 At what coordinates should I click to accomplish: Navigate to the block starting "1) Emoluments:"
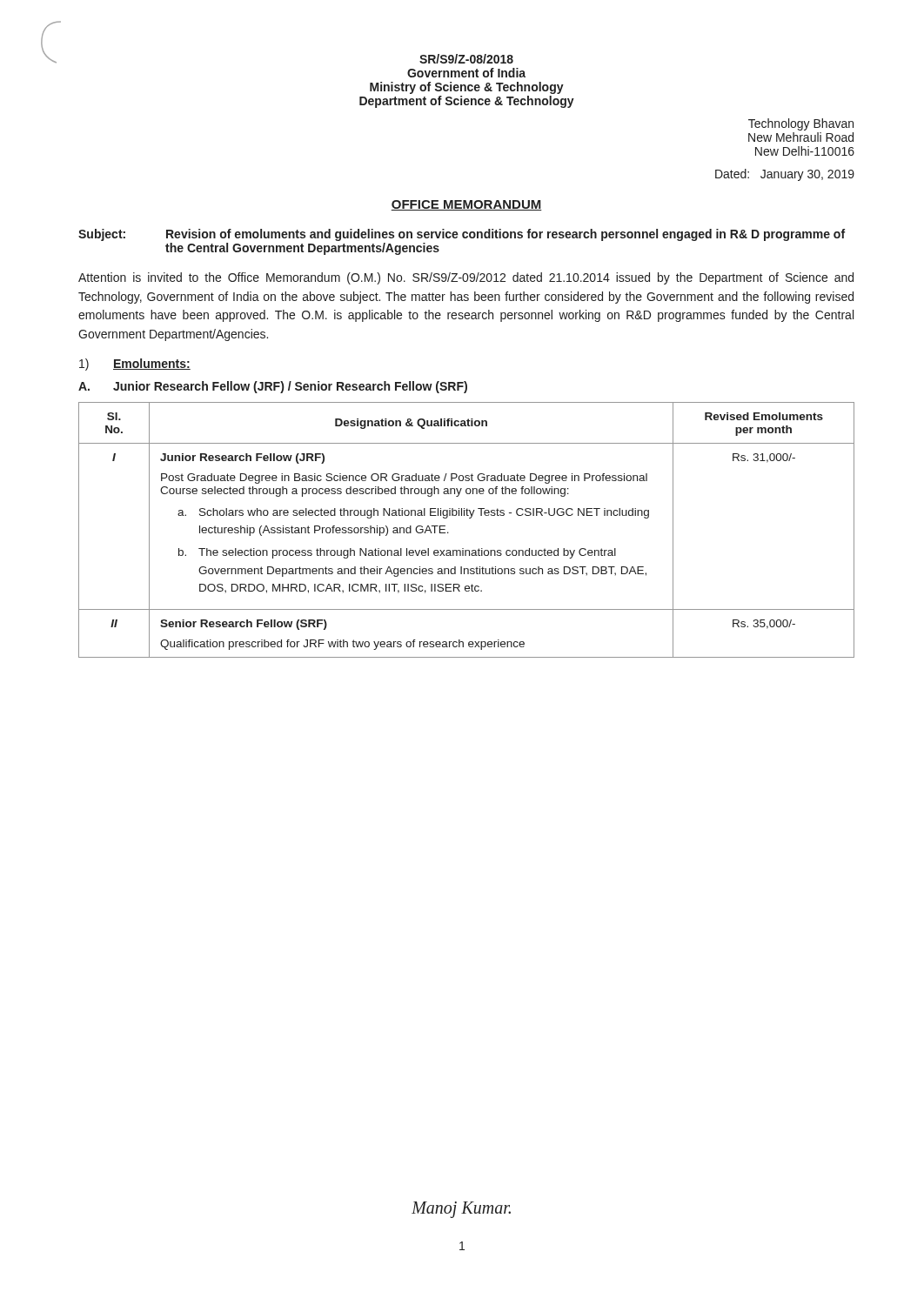[134, 363]
